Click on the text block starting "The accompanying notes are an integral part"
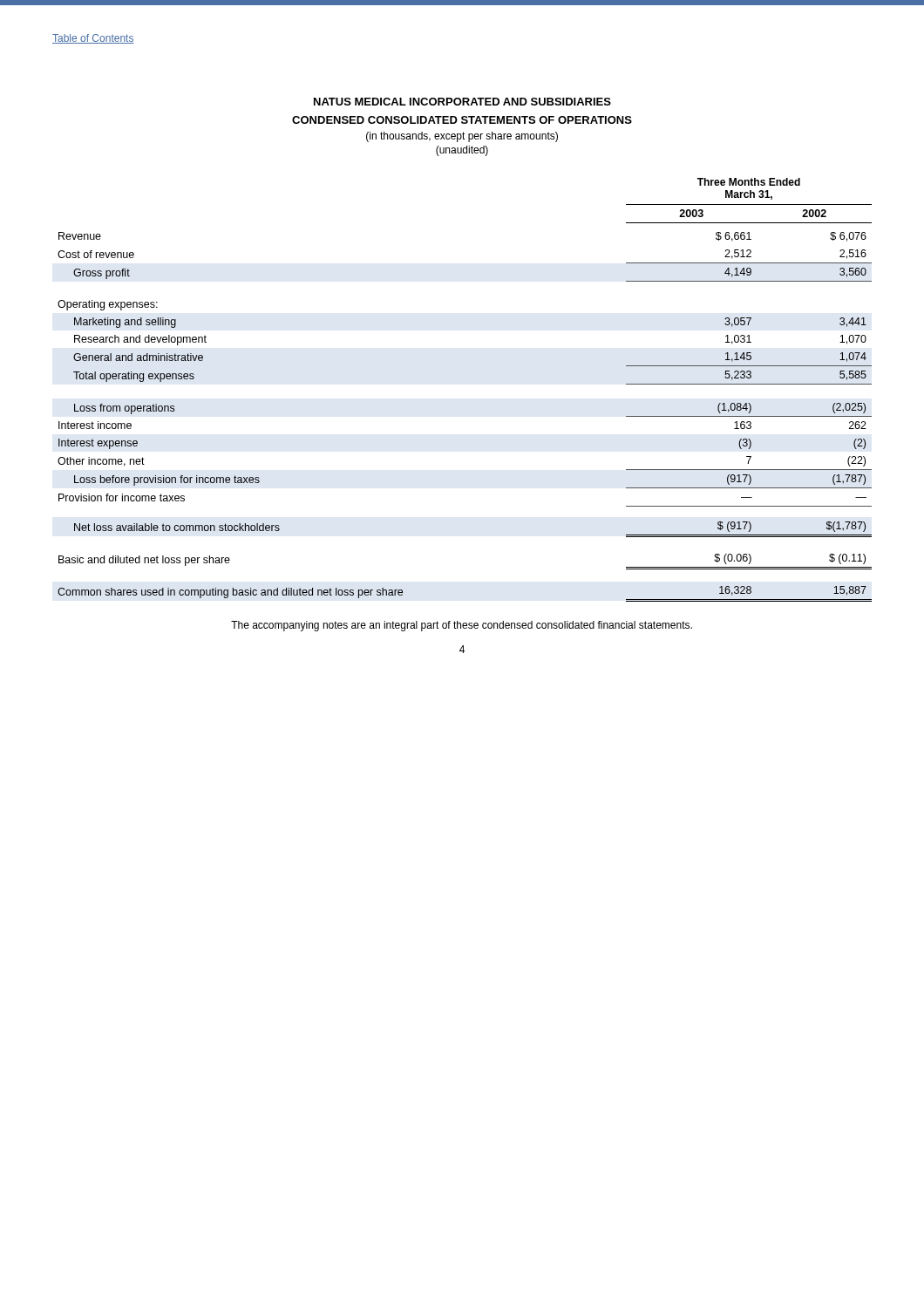This screenshot has width=924, height=1308. (x=462, y=625)
